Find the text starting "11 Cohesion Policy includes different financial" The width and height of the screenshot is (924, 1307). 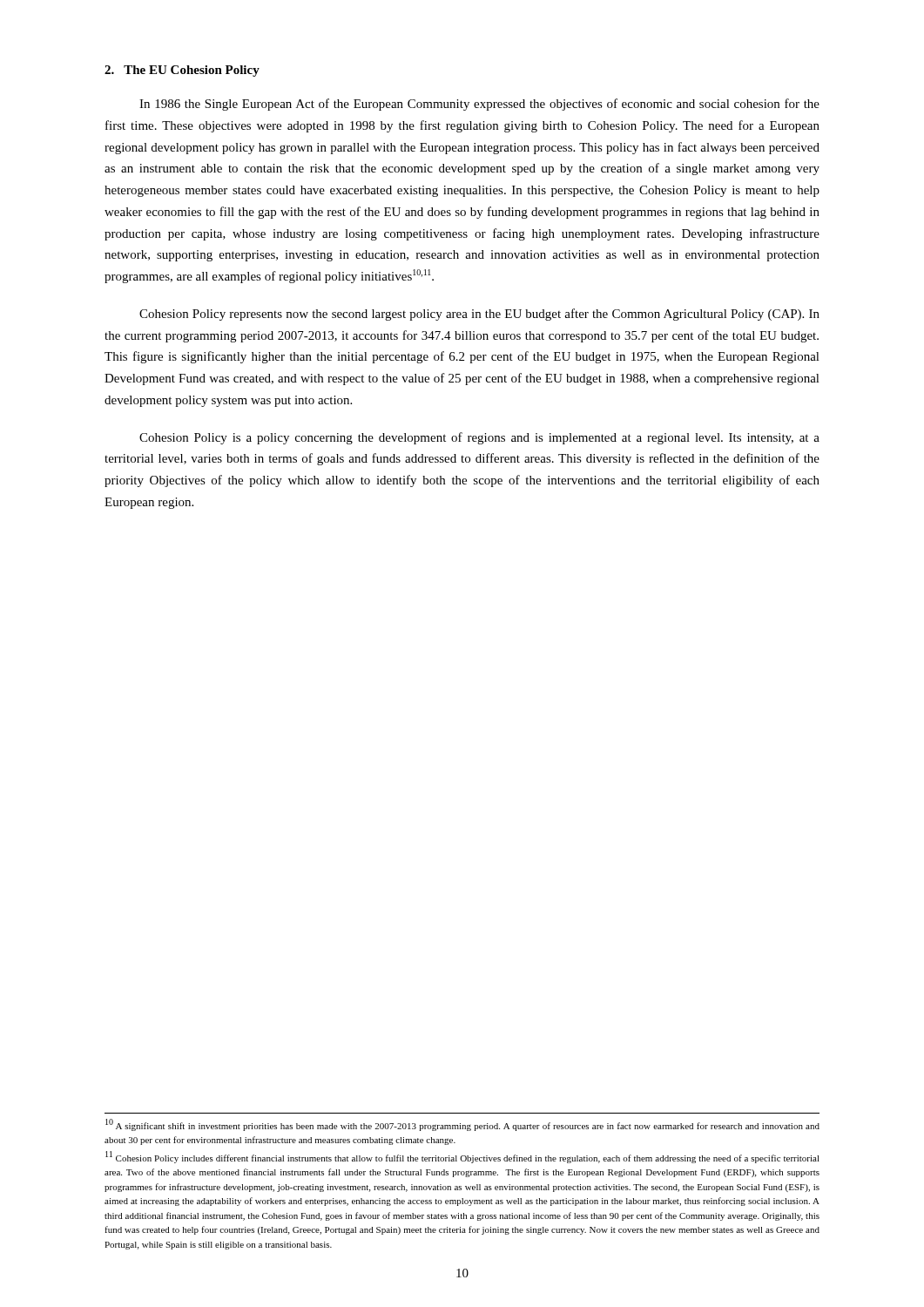pyautogui.click(x=462, y=1200)
